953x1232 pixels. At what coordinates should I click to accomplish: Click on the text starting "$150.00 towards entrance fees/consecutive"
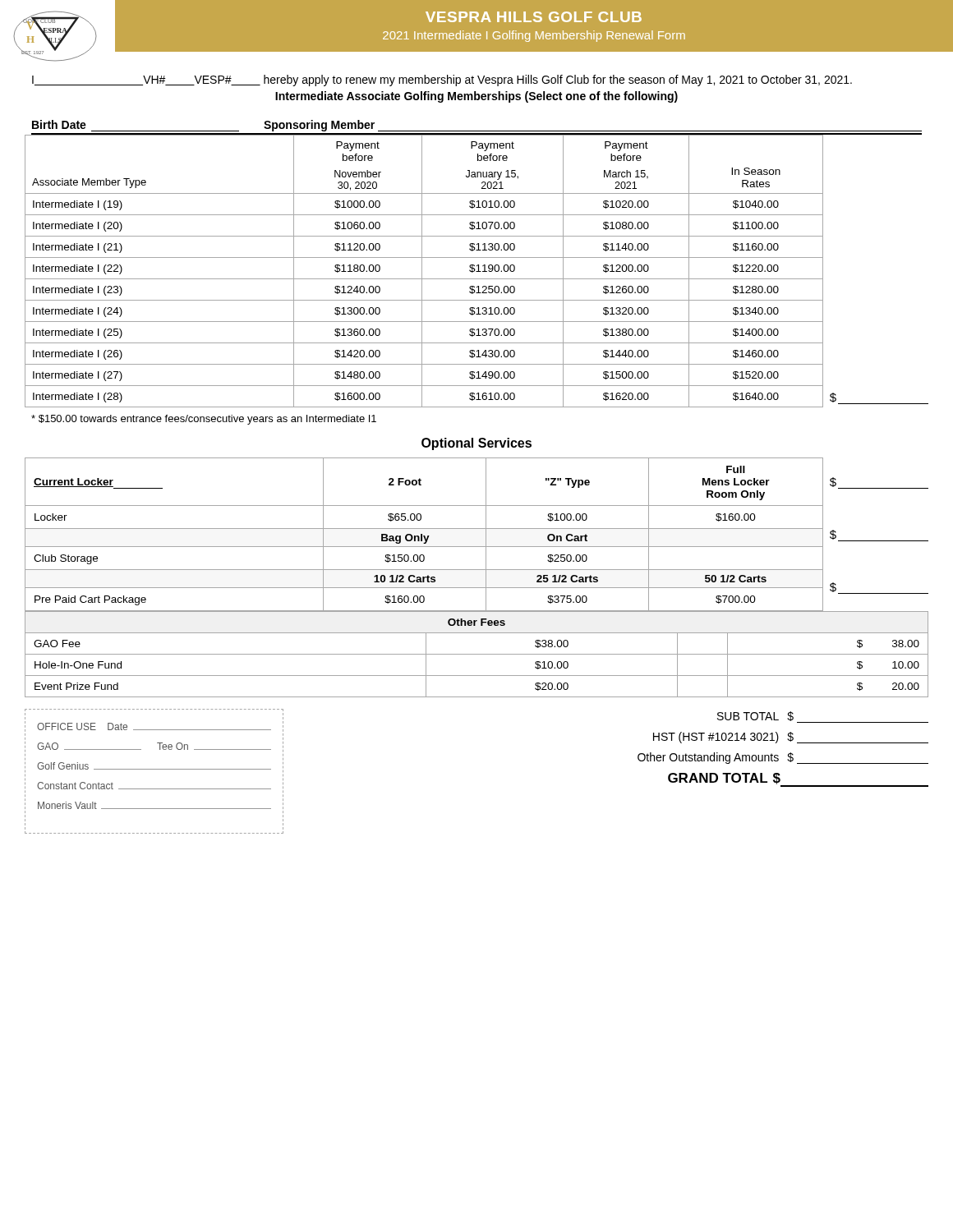click(x=204, y=419)
